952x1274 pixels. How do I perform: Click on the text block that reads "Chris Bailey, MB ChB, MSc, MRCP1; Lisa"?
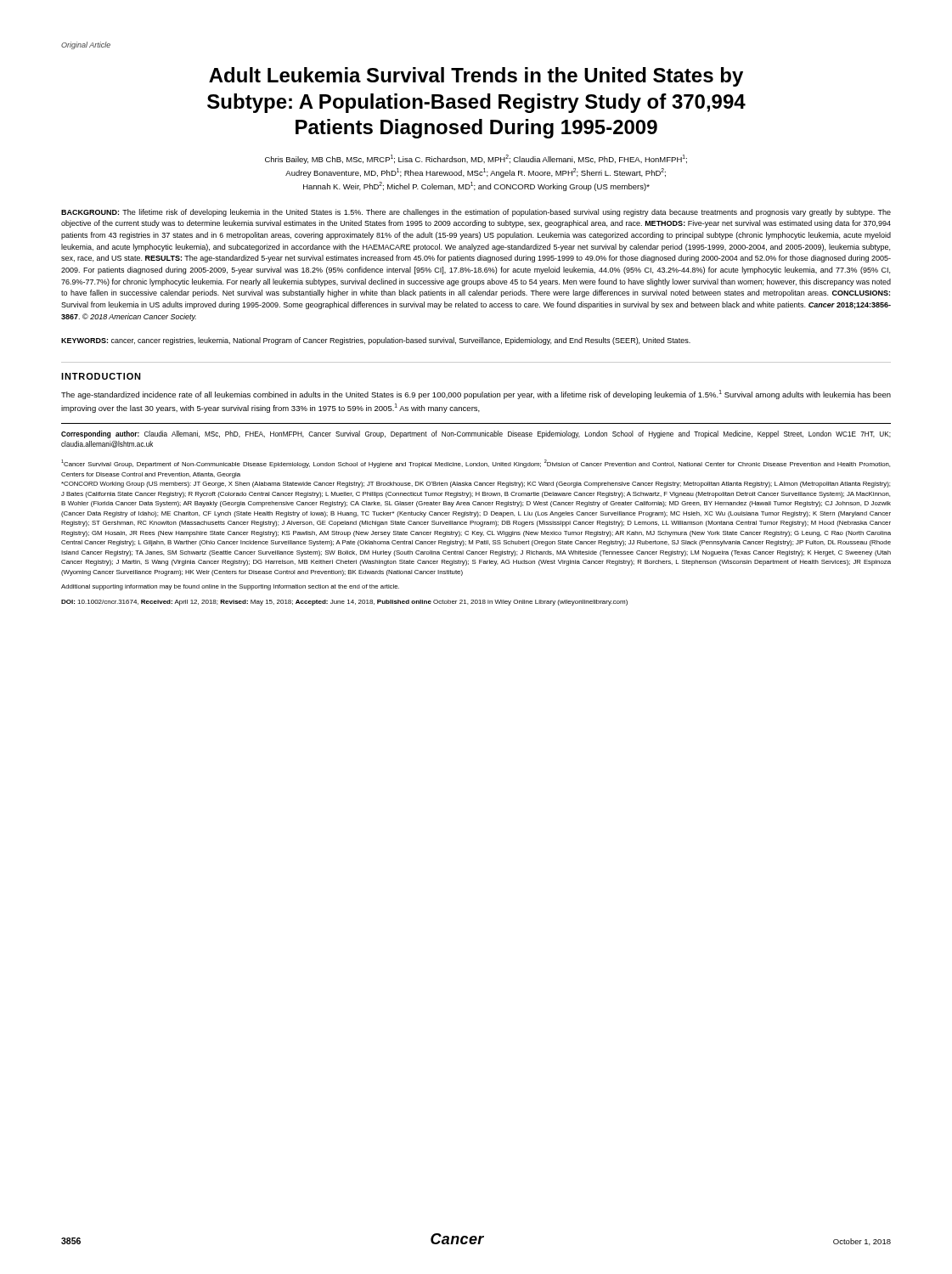point(476,172)
